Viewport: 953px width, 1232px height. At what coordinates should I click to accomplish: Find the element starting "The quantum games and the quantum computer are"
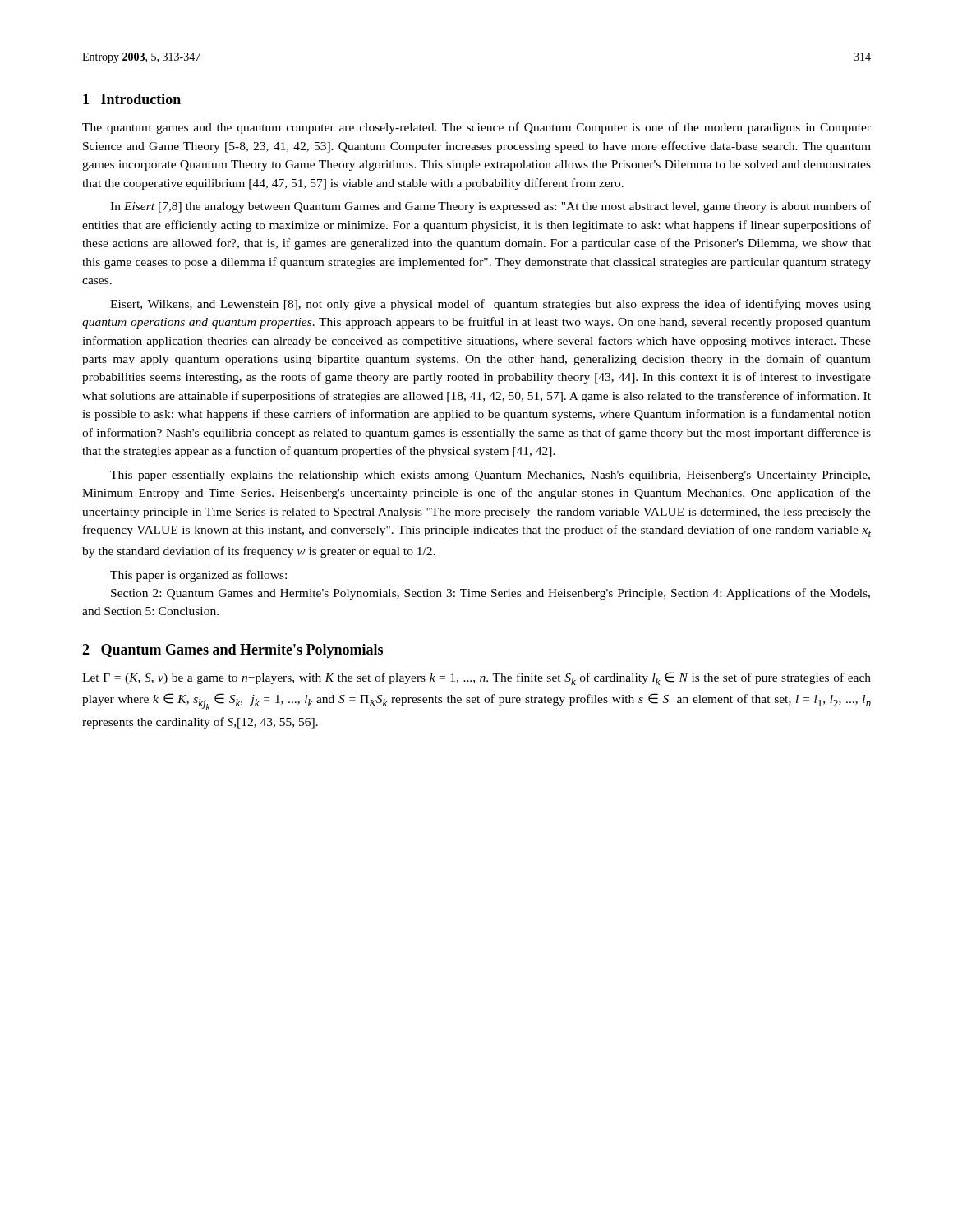tap(476, 155)
